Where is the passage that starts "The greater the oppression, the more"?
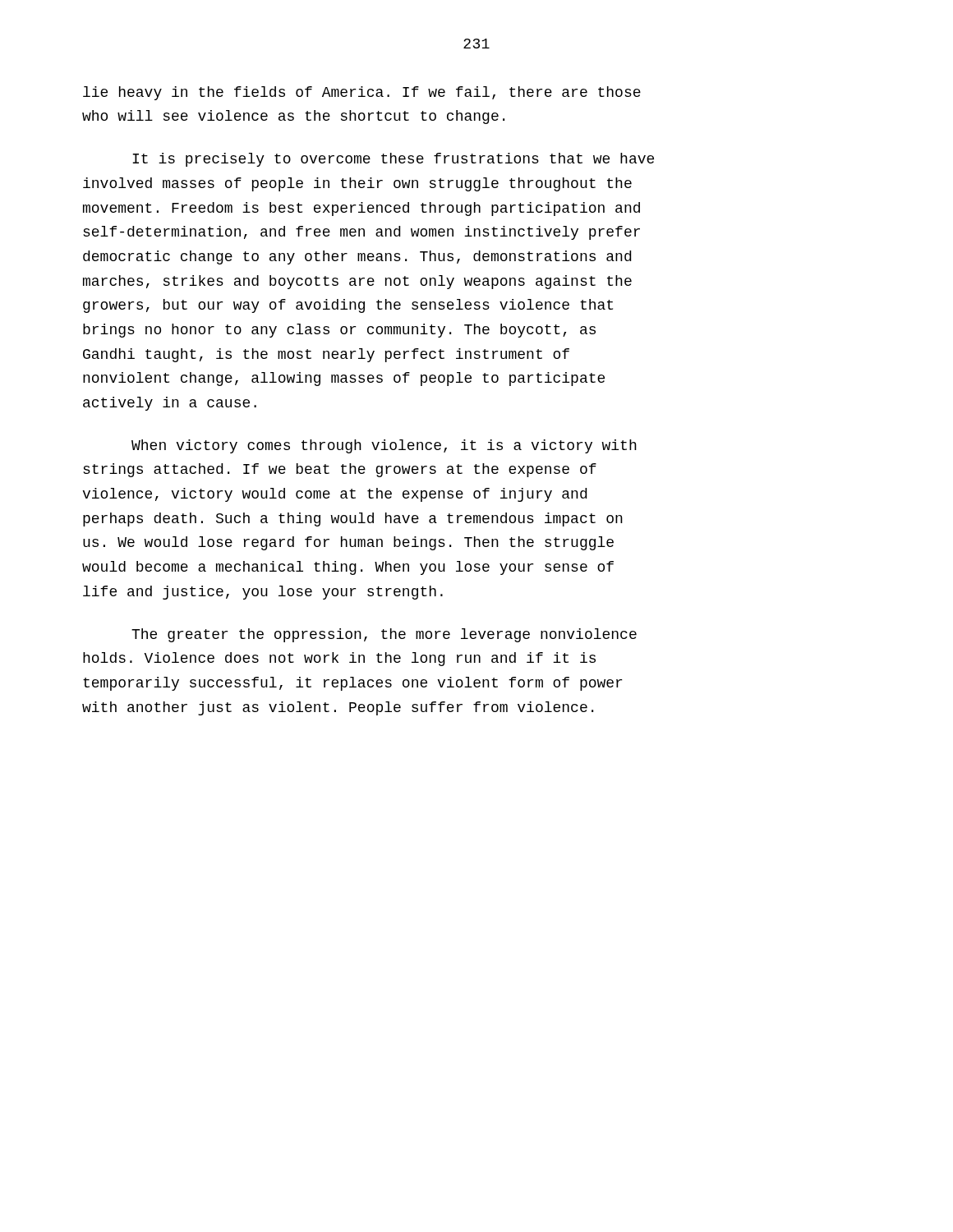 [x=360, y=671]
